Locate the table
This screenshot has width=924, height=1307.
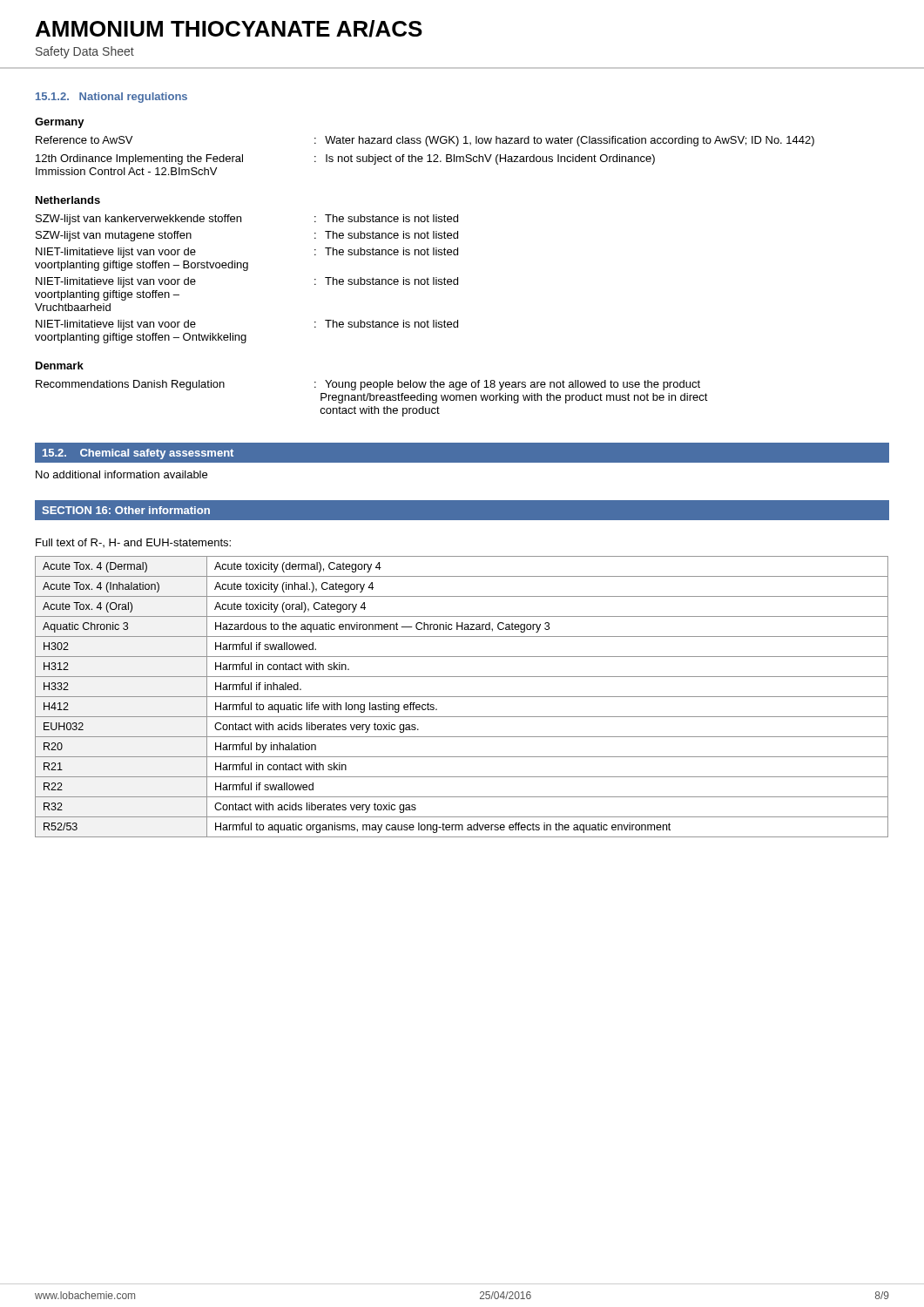[462, 697]
